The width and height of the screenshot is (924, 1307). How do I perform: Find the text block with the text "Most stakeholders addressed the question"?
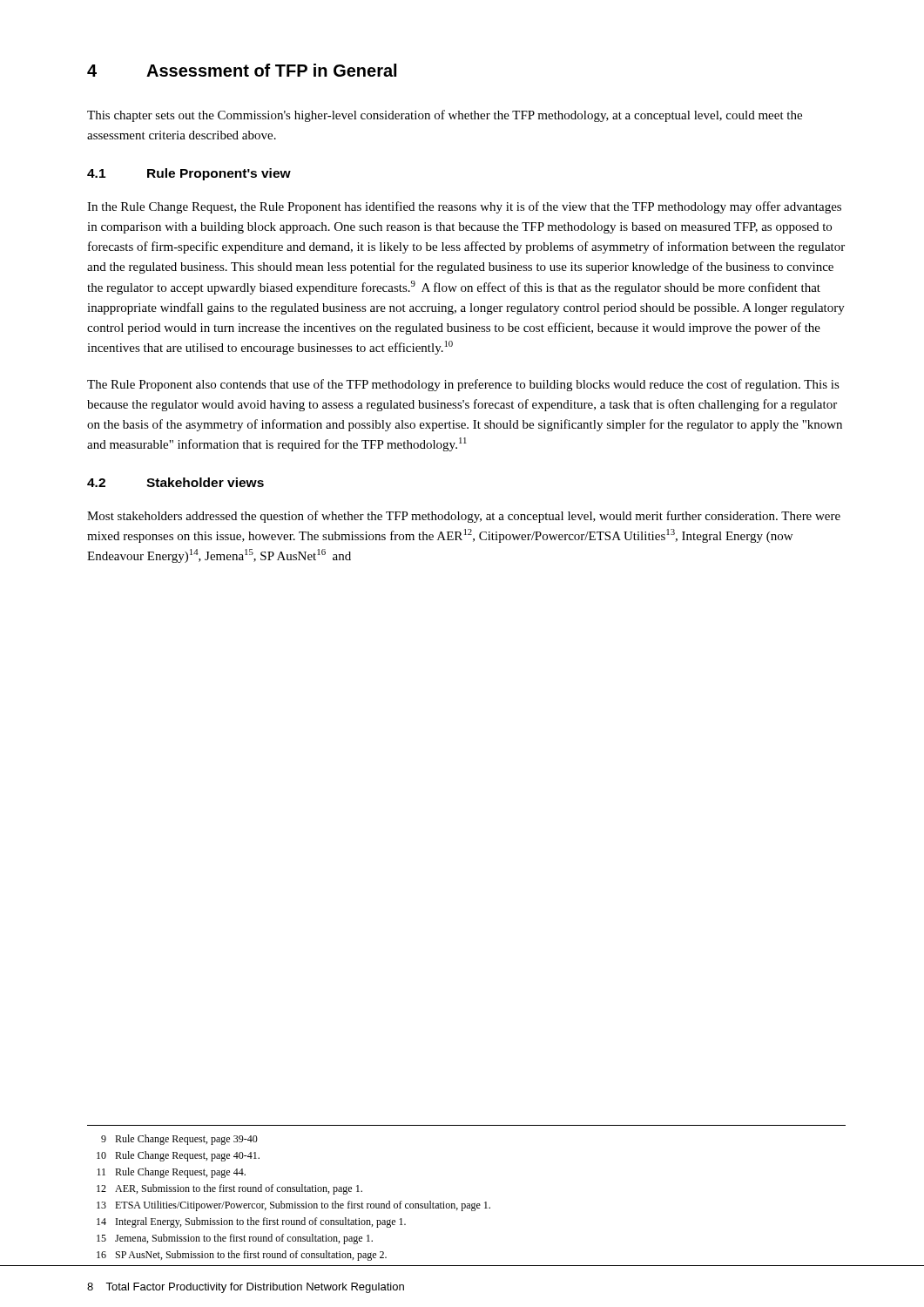click(464, 536)
